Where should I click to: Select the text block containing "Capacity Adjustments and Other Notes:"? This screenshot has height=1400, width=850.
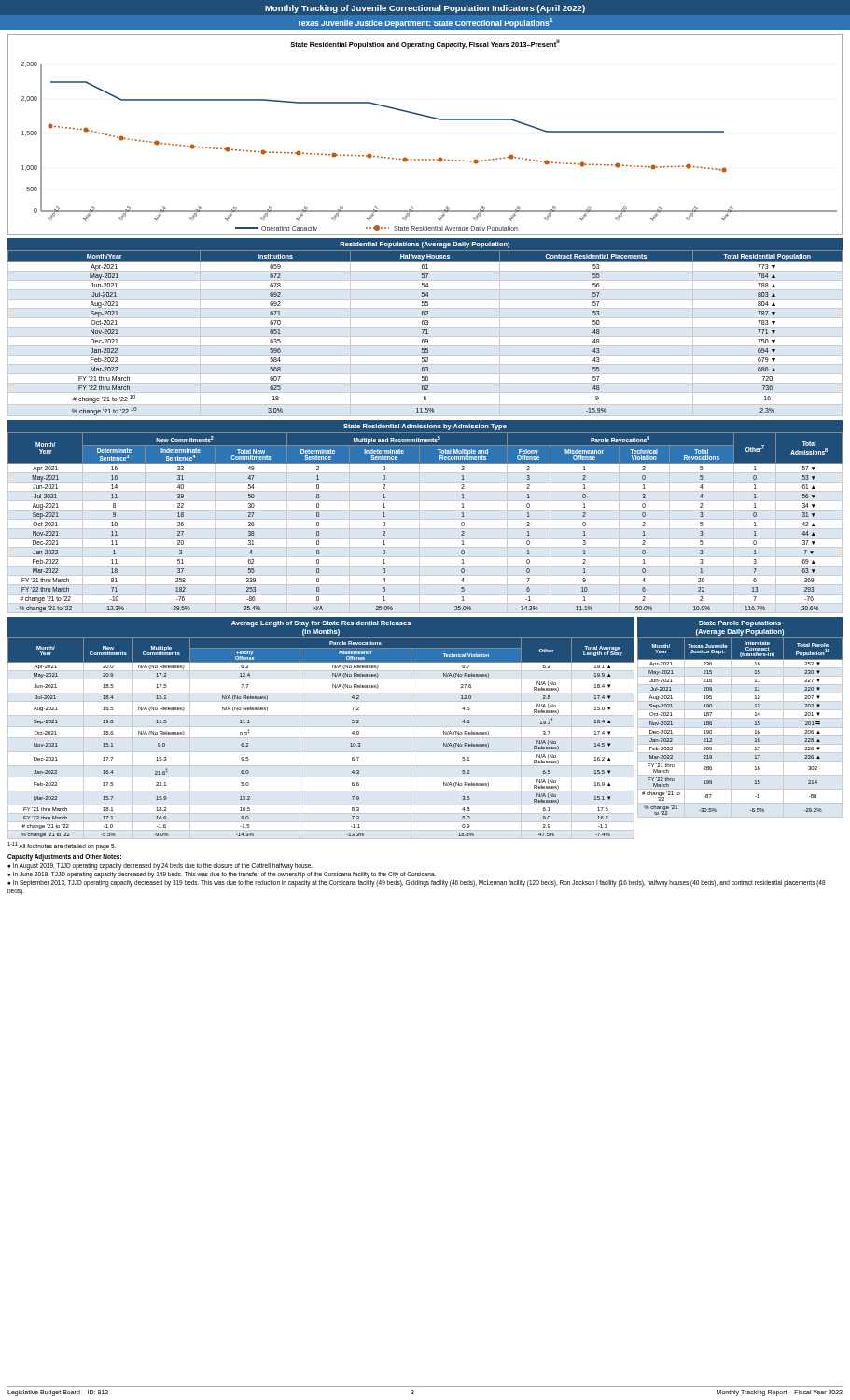[416, 874]
